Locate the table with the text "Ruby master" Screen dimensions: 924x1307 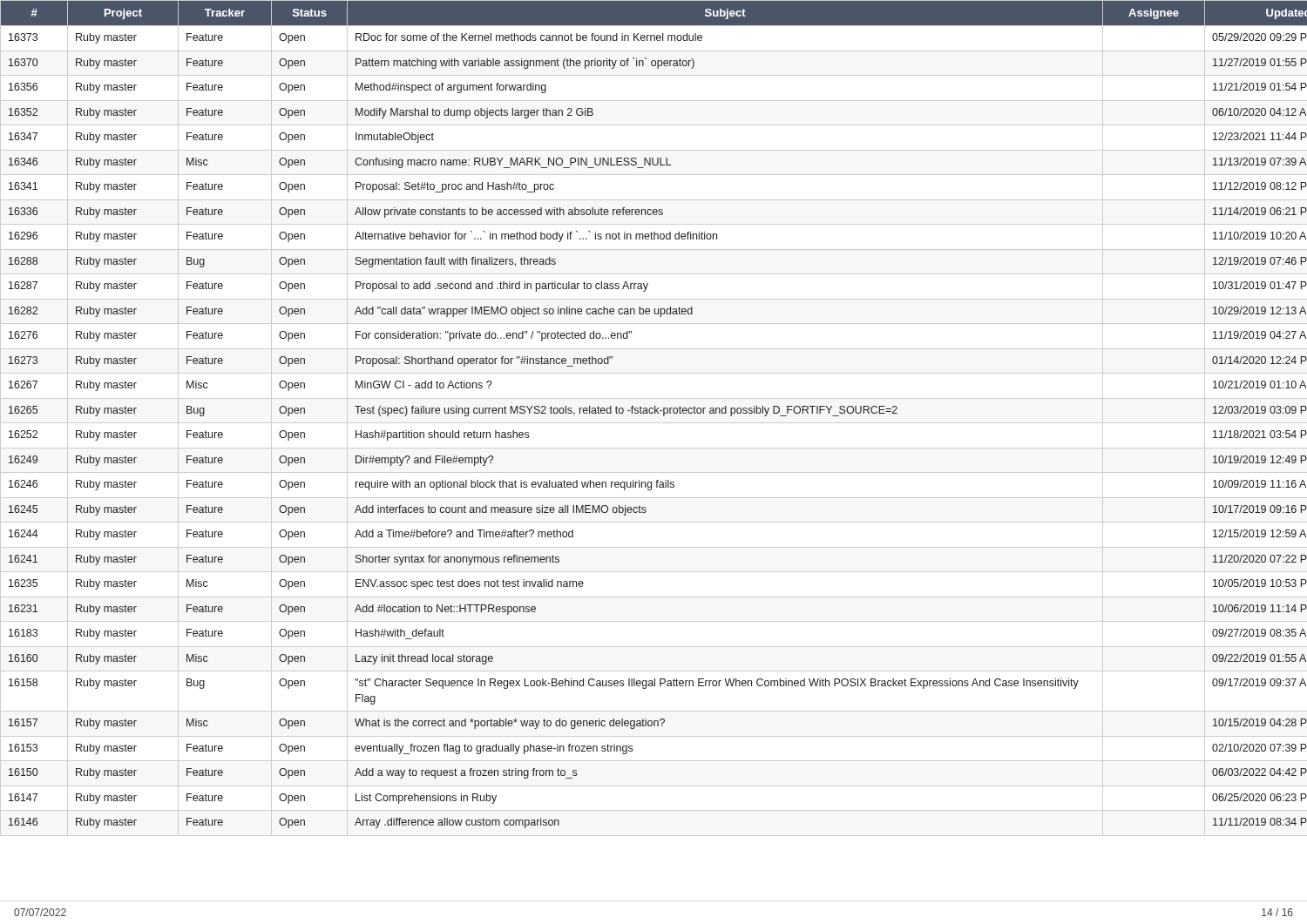[x=654, y=418]
